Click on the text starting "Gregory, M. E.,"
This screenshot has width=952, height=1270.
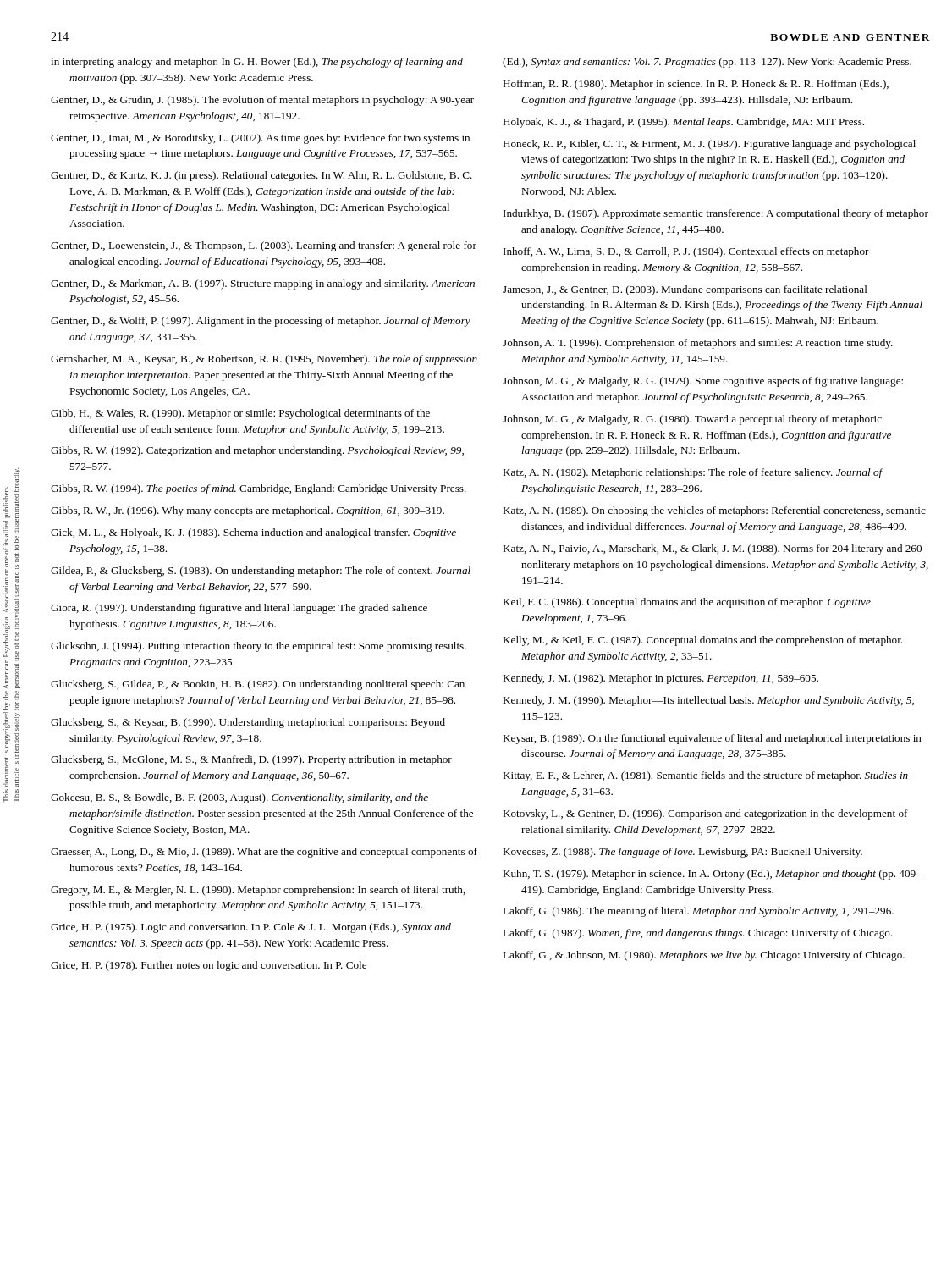point(258,897)
